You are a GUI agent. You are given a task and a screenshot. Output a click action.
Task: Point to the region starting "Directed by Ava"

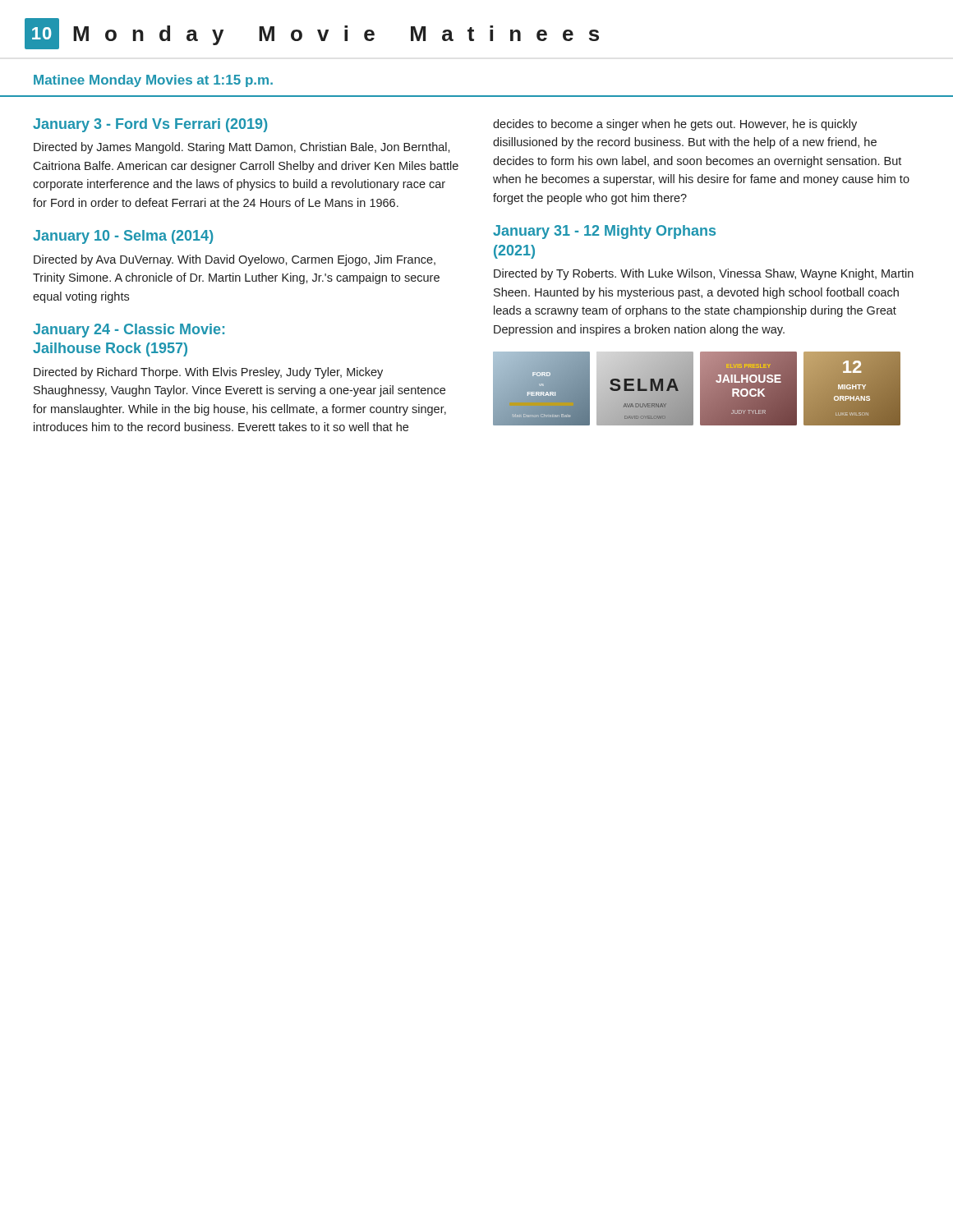(x=236, y=278)
